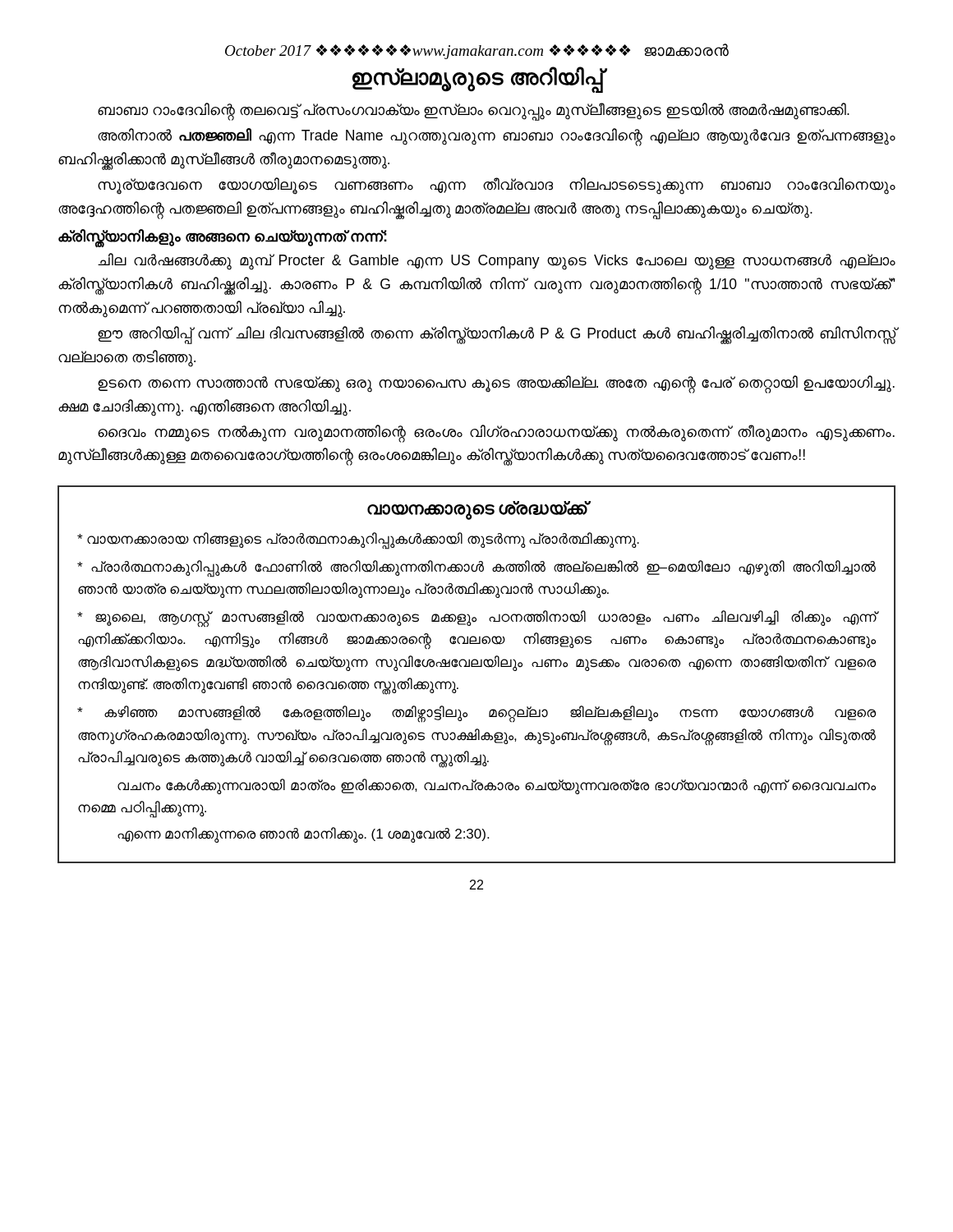
Task: Select the element starting "കഴിഞ്ഞ മാസങ്ങളിൽ കേരളത്തിലും തമിഴ്നാട്ടിലും മറ്റെല്ലാ ജില്ലകളിലും"
Action: 476,735
